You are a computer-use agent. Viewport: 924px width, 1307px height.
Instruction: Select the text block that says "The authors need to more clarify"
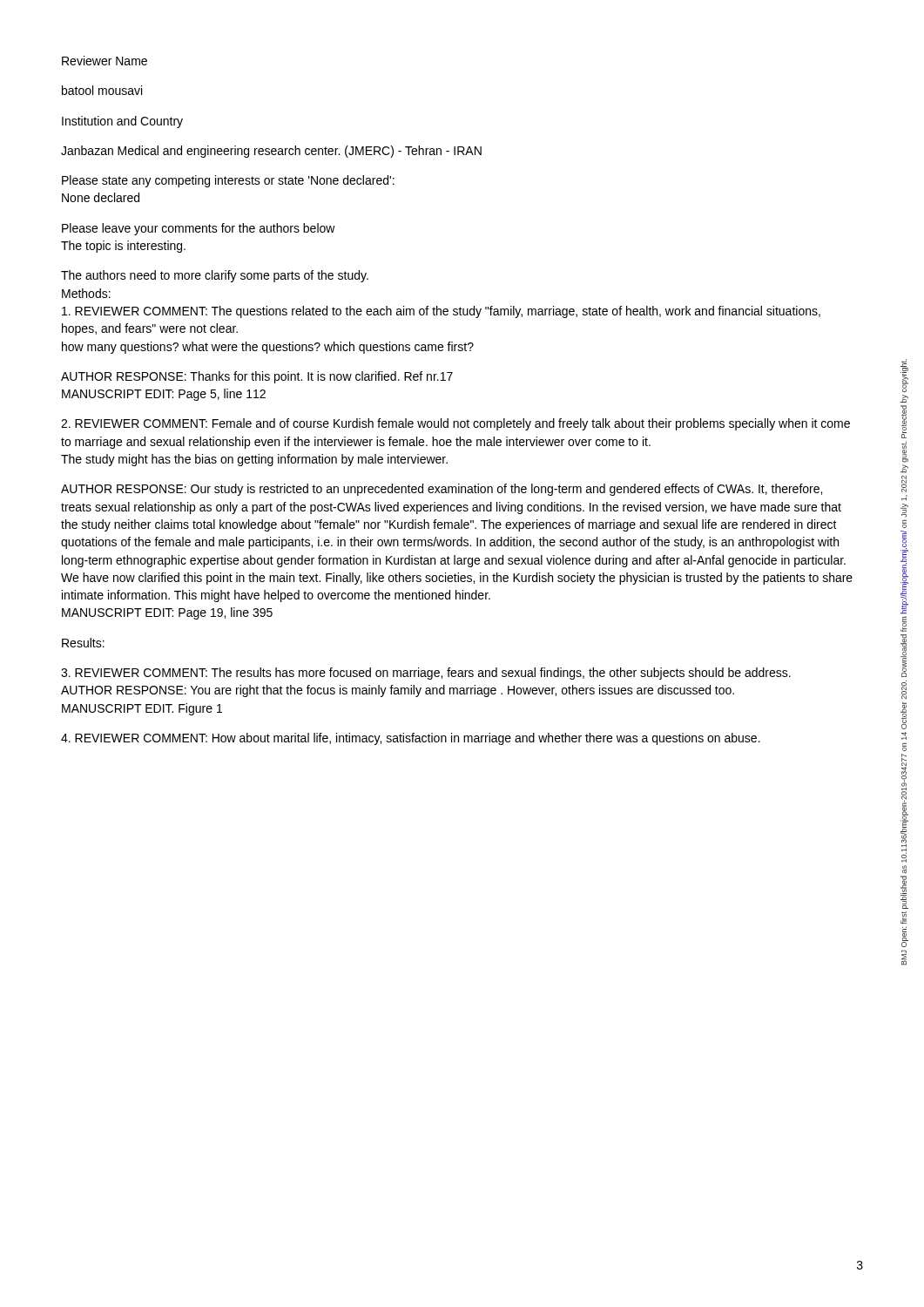[441, 311]
